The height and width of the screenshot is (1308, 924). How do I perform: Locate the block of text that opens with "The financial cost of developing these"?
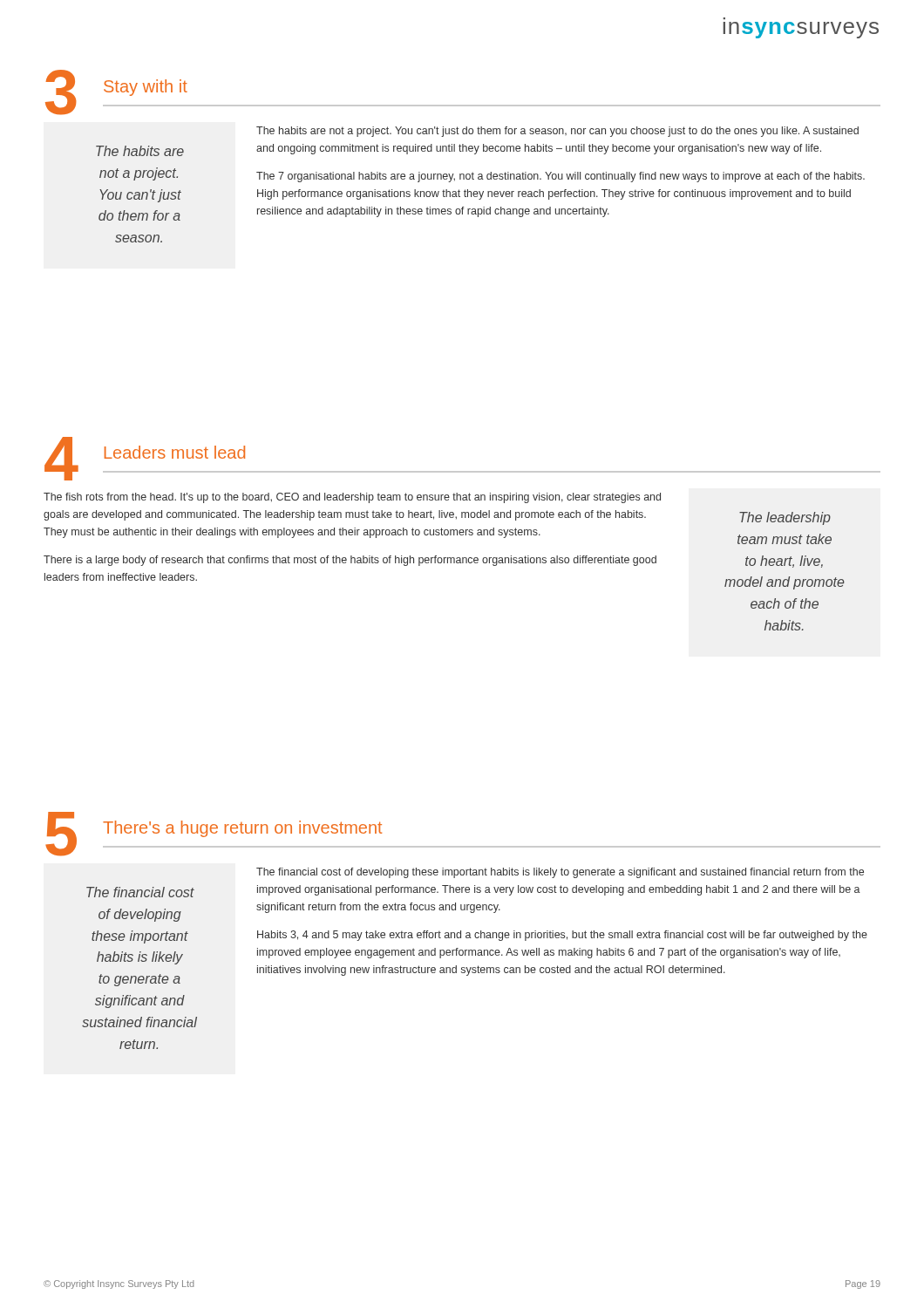(x=560, y=889)
